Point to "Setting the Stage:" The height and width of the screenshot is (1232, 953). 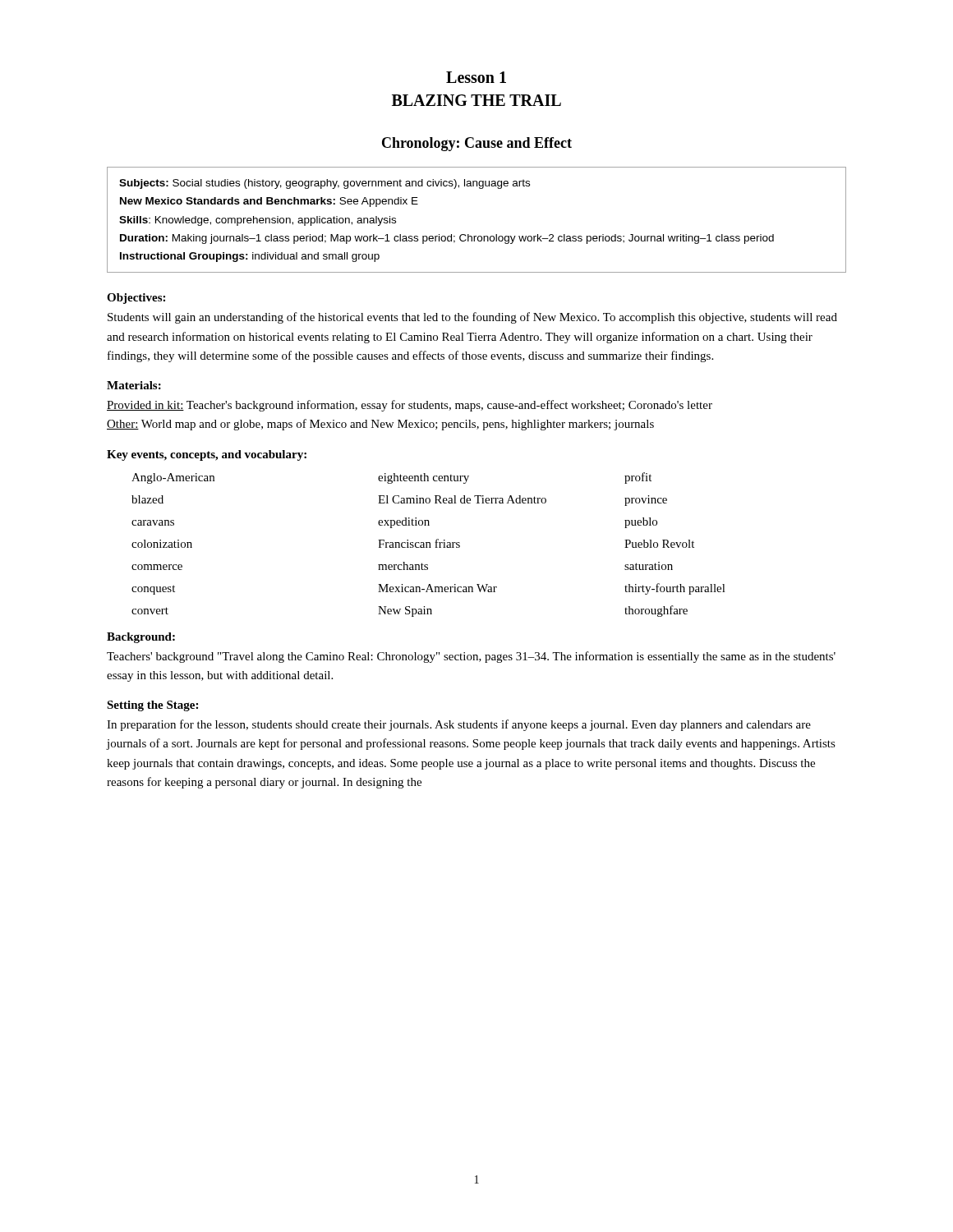point(153,705)
